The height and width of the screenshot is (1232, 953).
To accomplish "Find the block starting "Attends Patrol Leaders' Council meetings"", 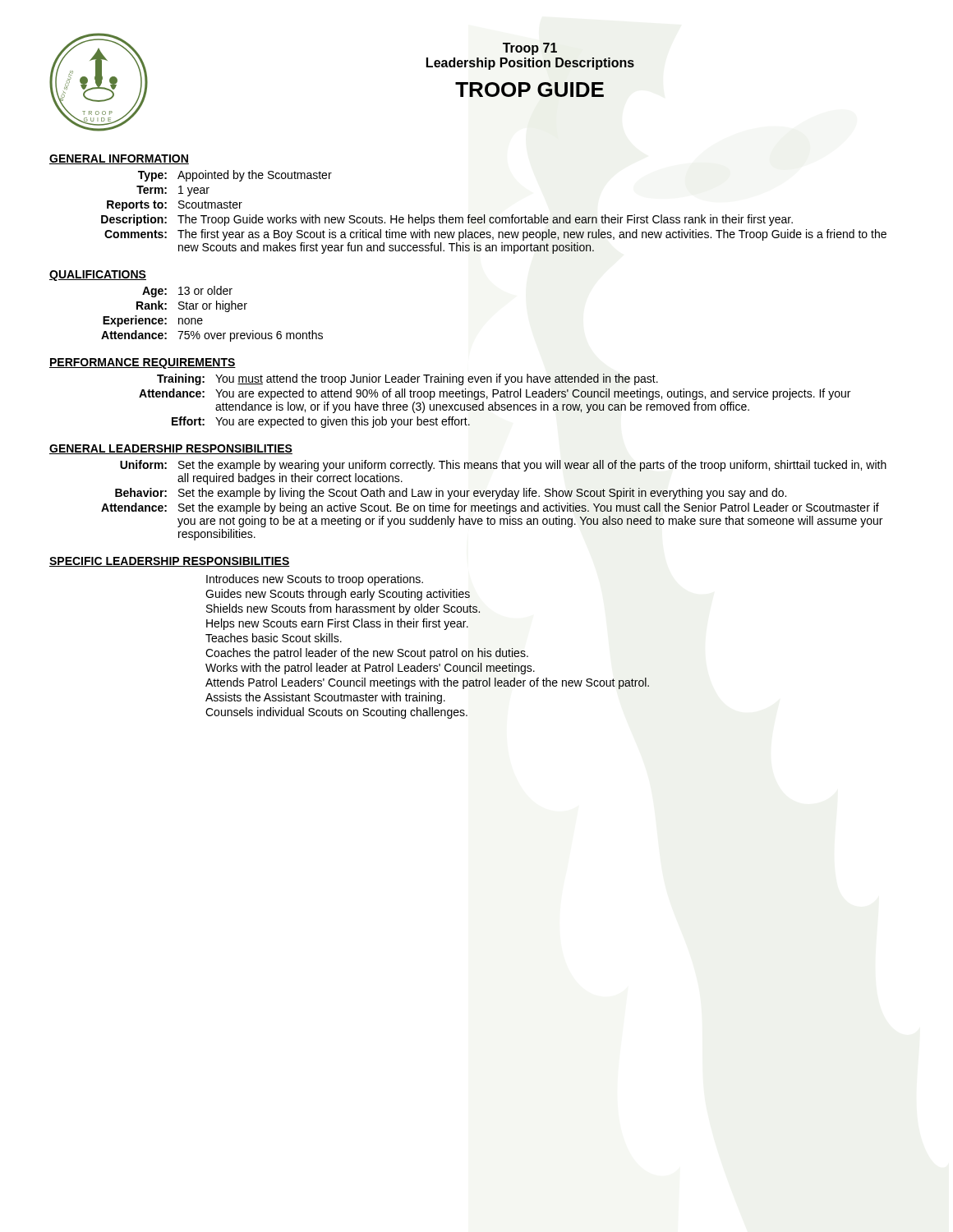I will (428, 683).
